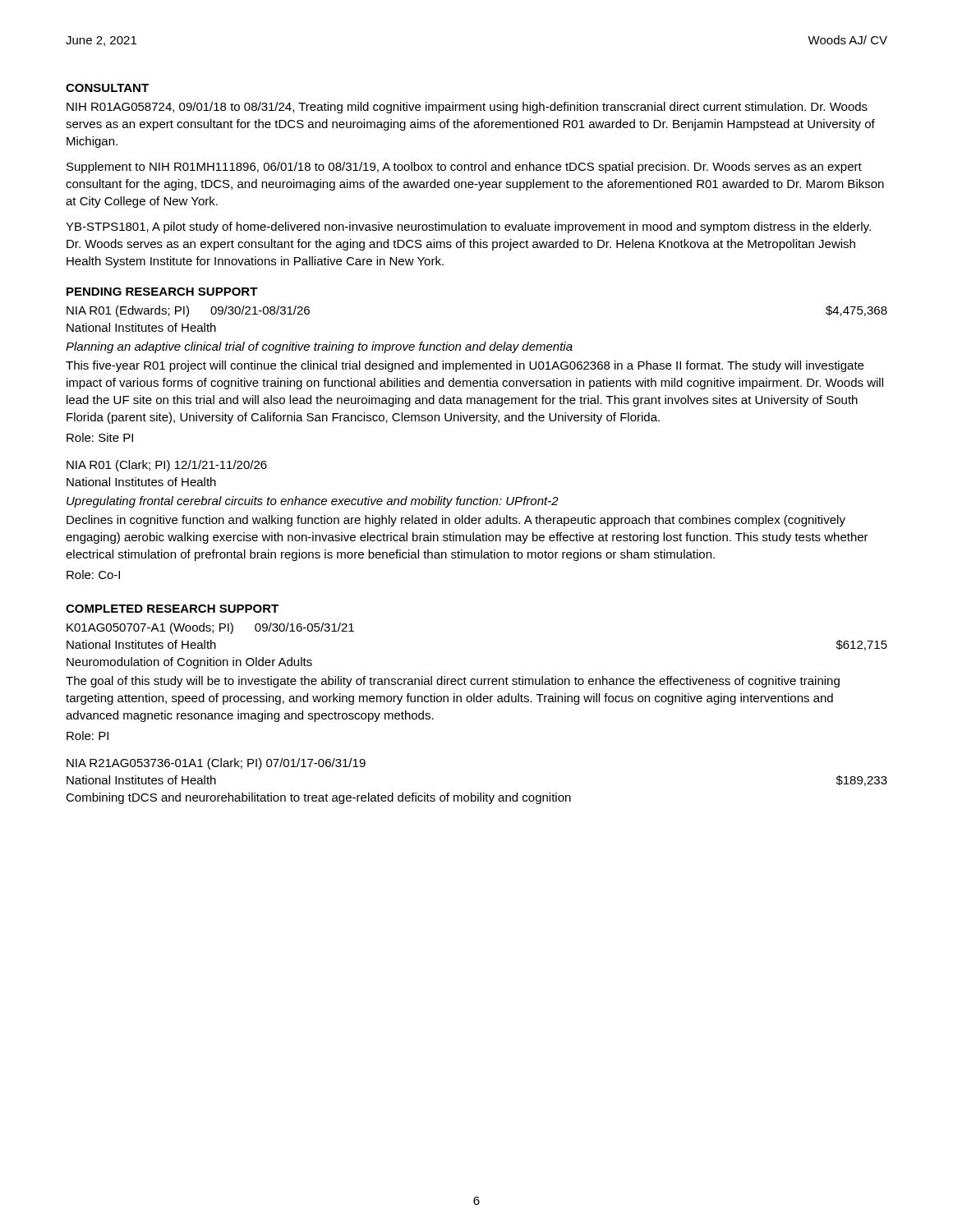Find the section header that says "PENDING RESEARCH SUPPORT"
Viewport: 953px width, 1232px height.
(162, 291)
